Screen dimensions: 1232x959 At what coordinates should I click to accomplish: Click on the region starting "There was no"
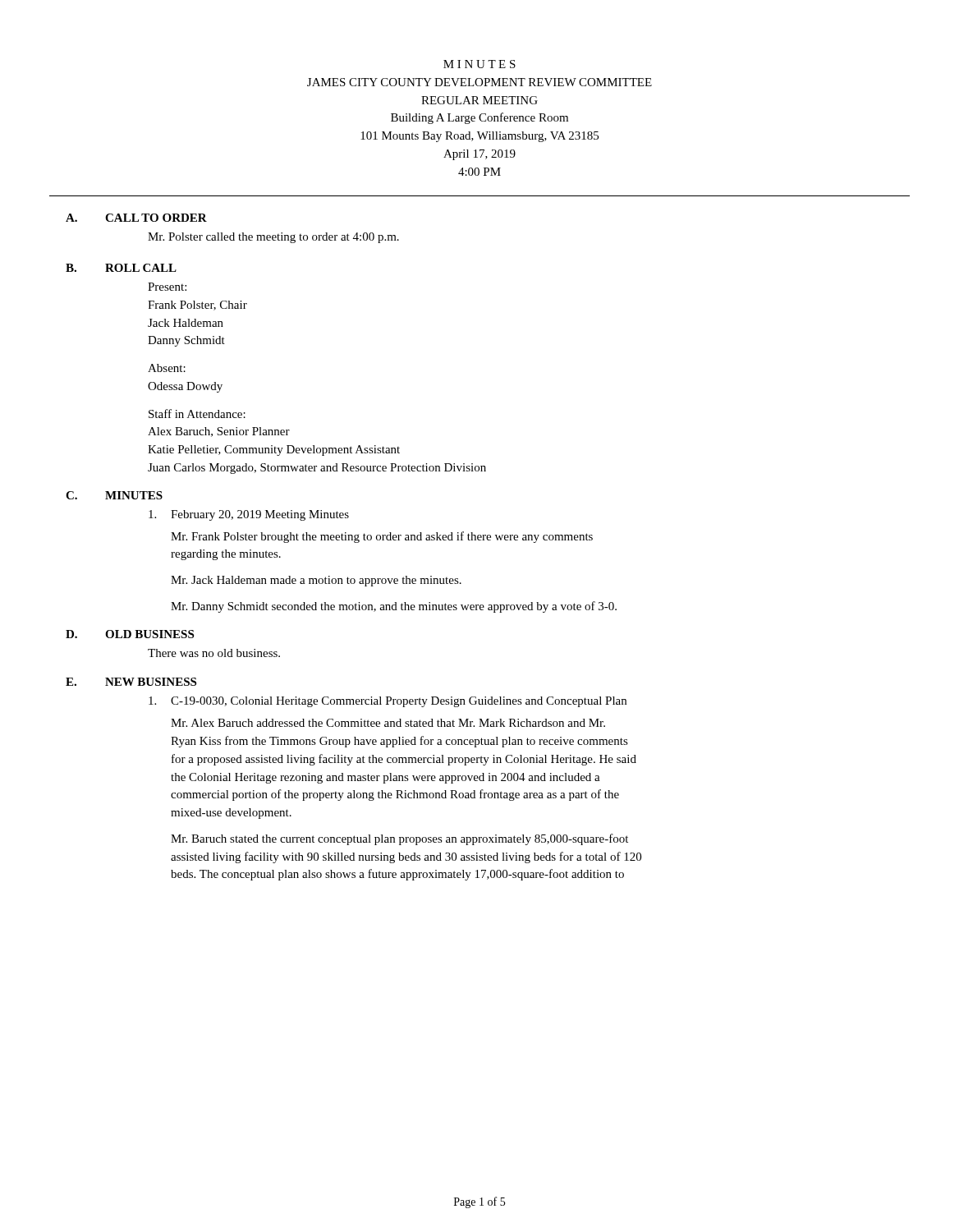[214, 653]
